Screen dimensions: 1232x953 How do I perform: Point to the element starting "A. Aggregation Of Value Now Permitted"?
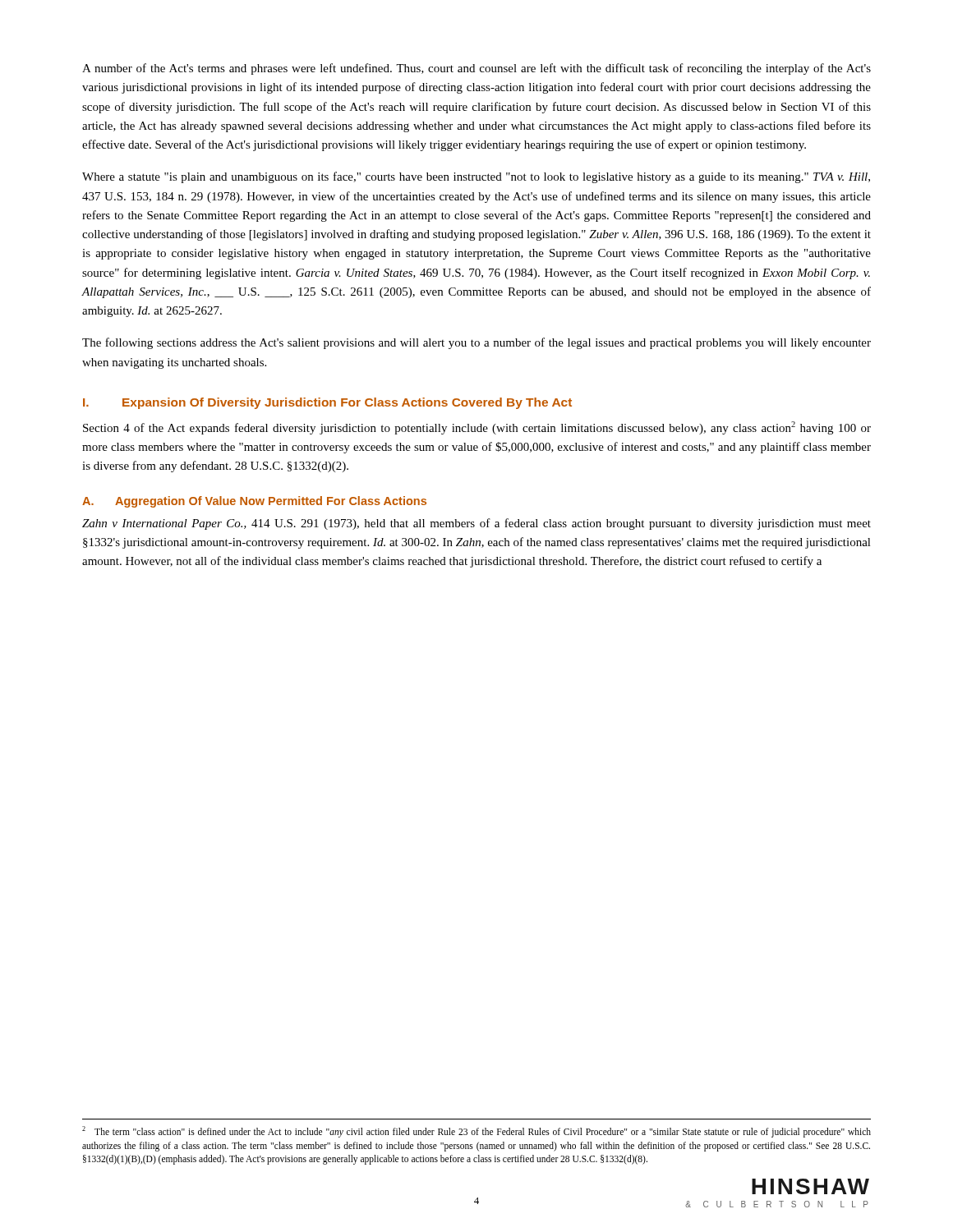[x=255, y=501]
